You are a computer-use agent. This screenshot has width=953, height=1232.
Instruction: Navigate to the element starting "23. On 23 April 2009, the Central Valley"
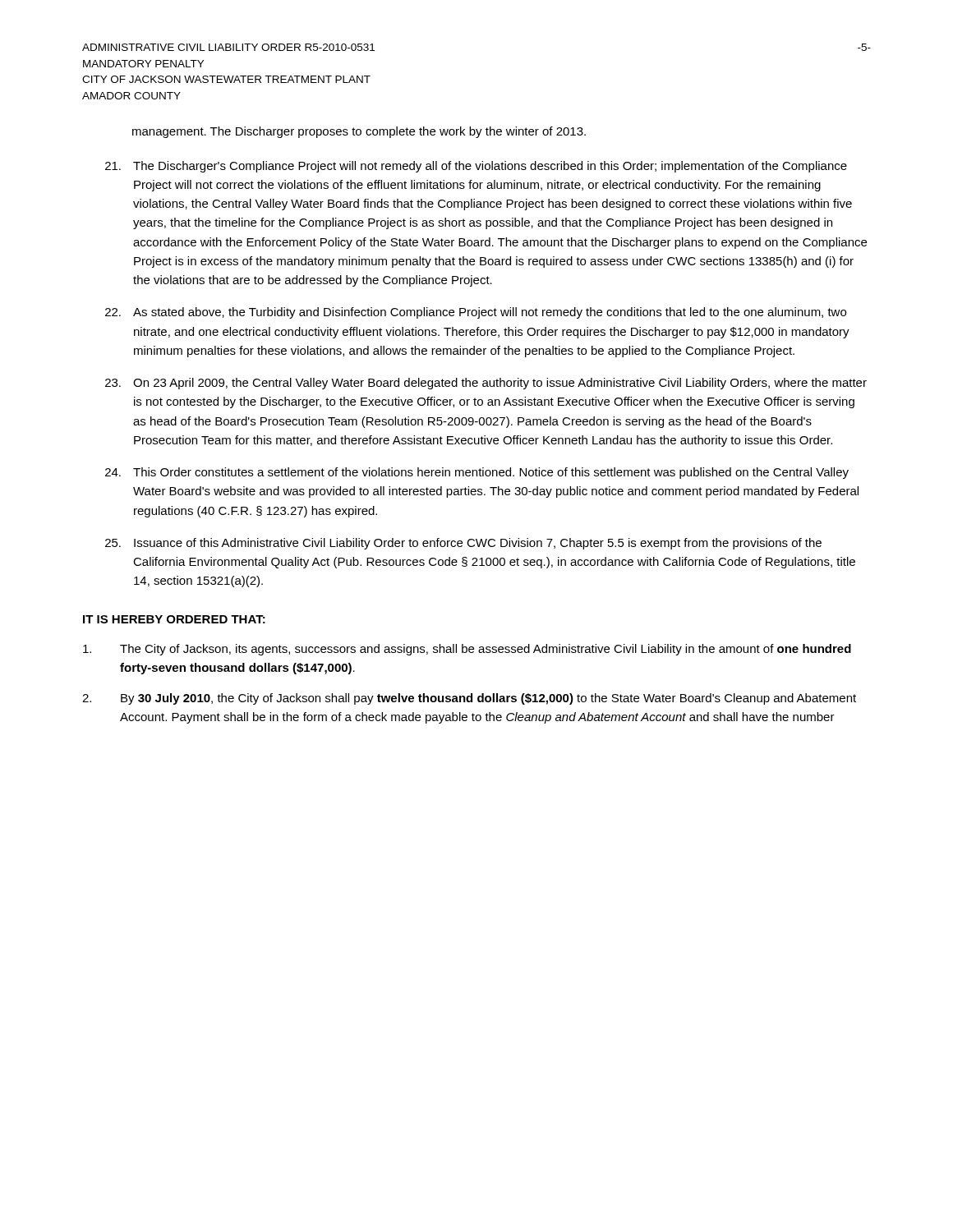[476, 411]
